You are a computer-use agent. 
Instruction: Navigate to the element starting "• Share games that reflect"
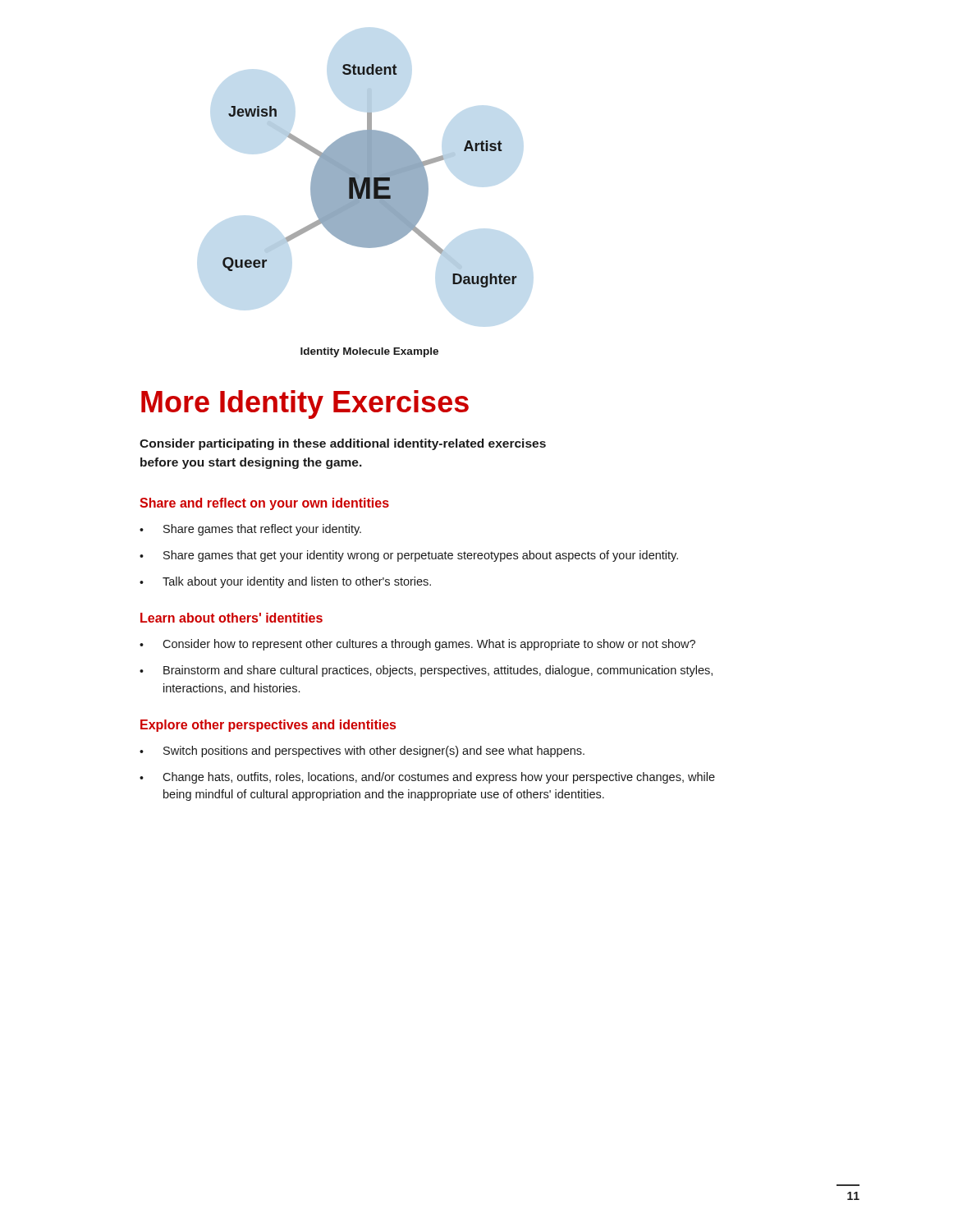pyautogui.click(x=250, y=530)
